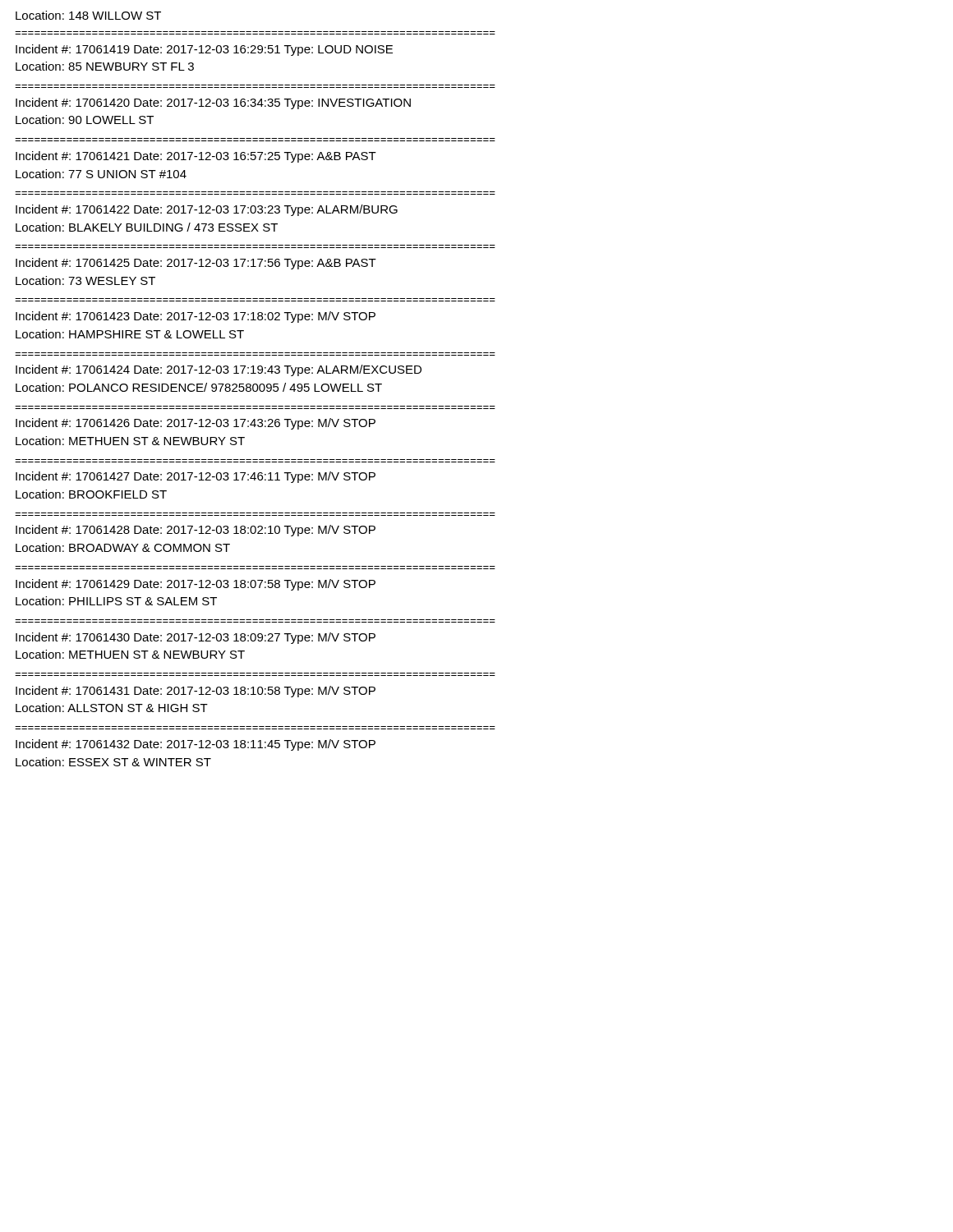The image size is (953, 1232).
Task: Locate the element starting "=========================================================================== Incident #: 17061427 Date: 2017-12-03"
Action: coord(196,477)
